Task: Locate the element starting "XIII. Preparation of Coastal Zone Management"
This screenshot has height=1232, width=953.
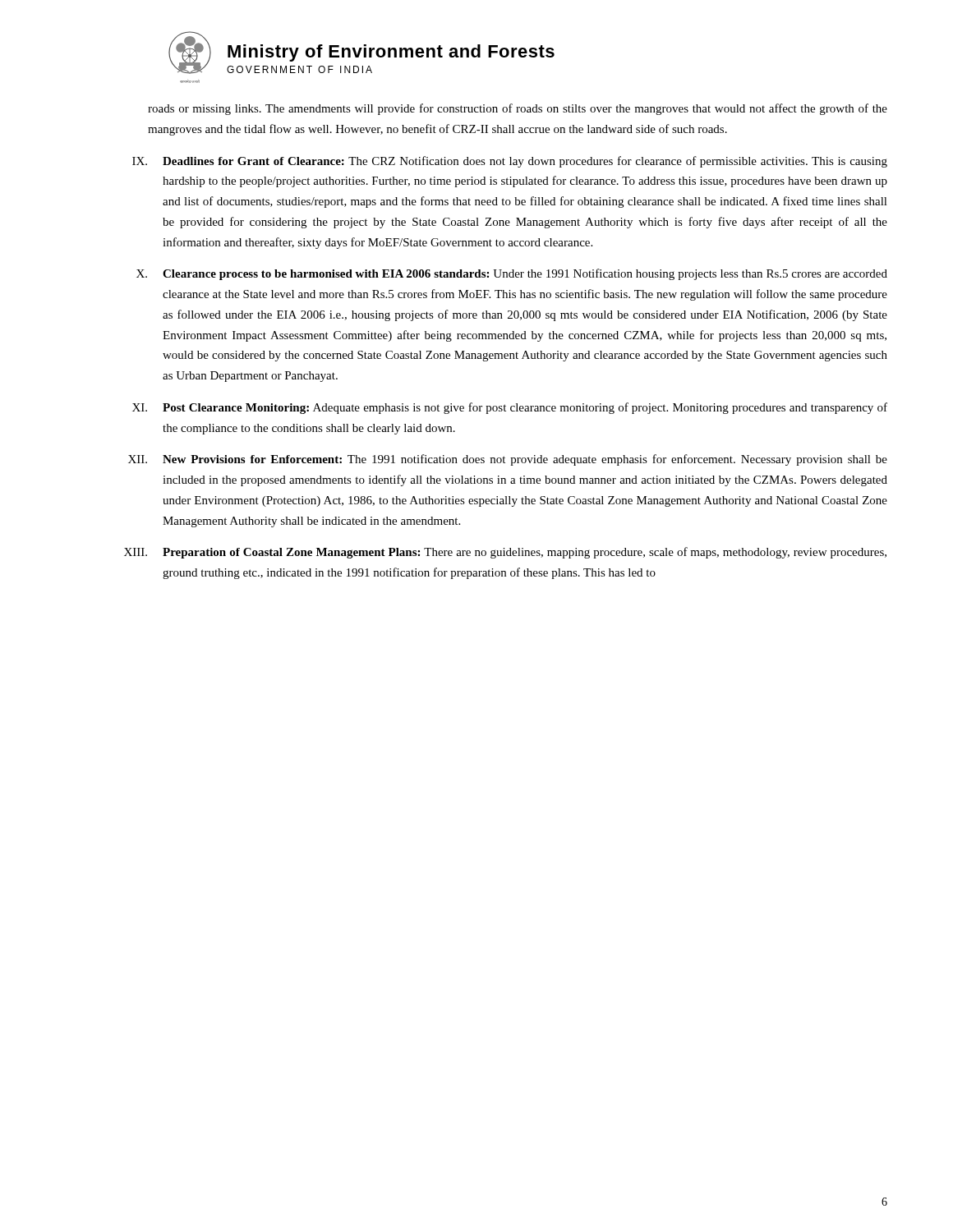Action: click(x=485, y=563)
